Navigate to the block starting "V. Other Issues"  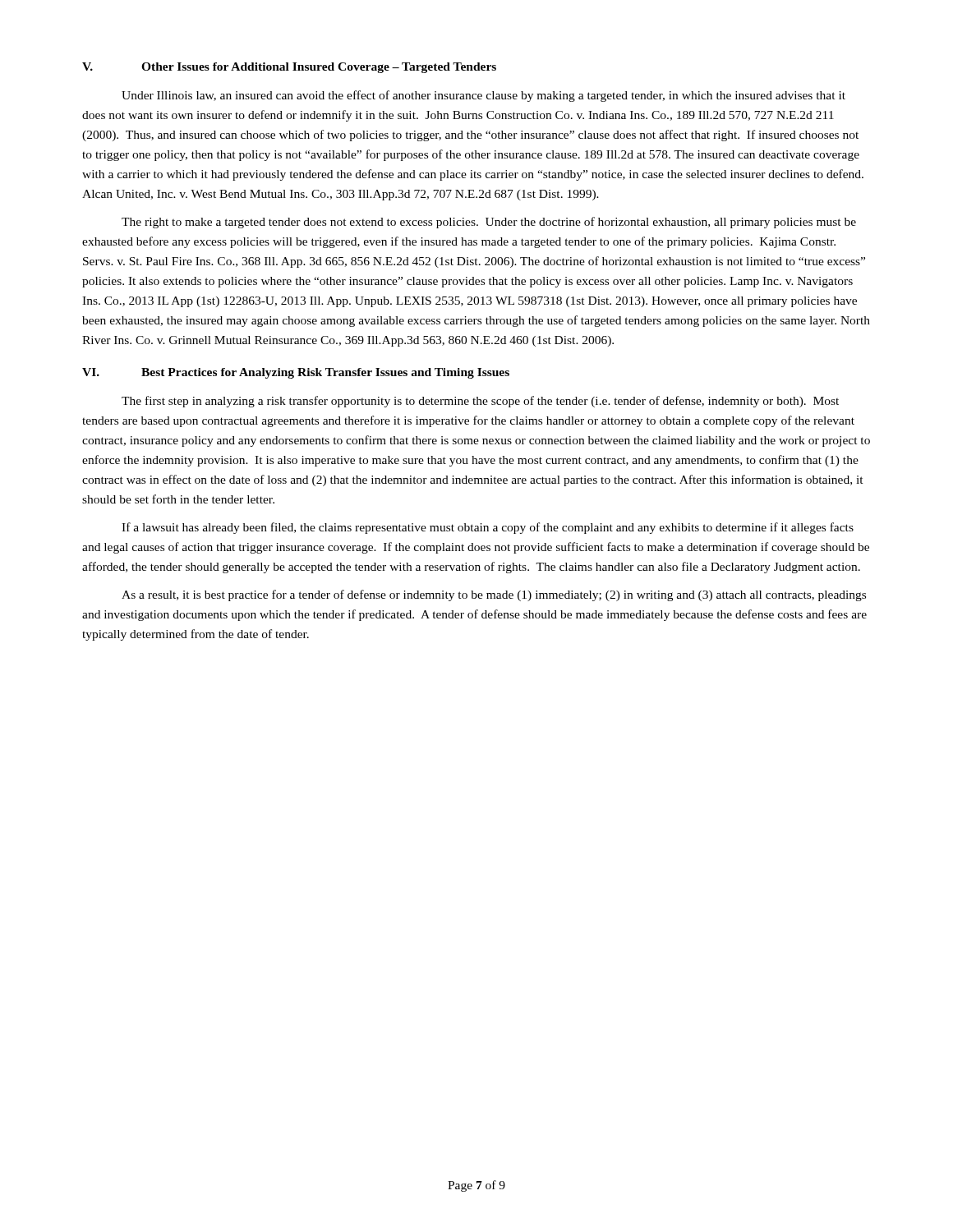point(289,67)
